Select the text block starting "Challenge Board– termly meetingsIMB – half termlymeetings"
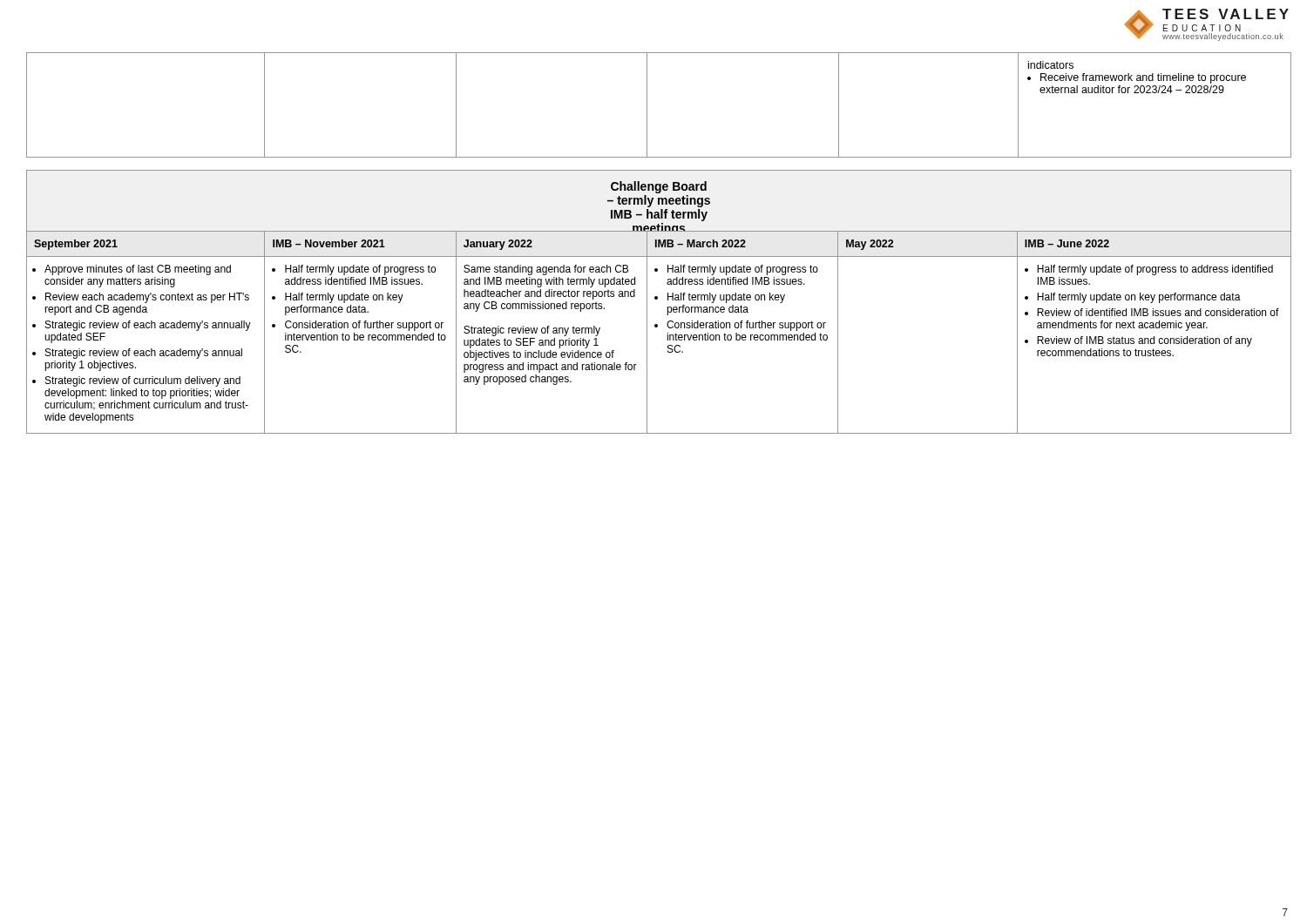Image resolution: width=1307 pixels, height=924 pixels. point(659,207)
